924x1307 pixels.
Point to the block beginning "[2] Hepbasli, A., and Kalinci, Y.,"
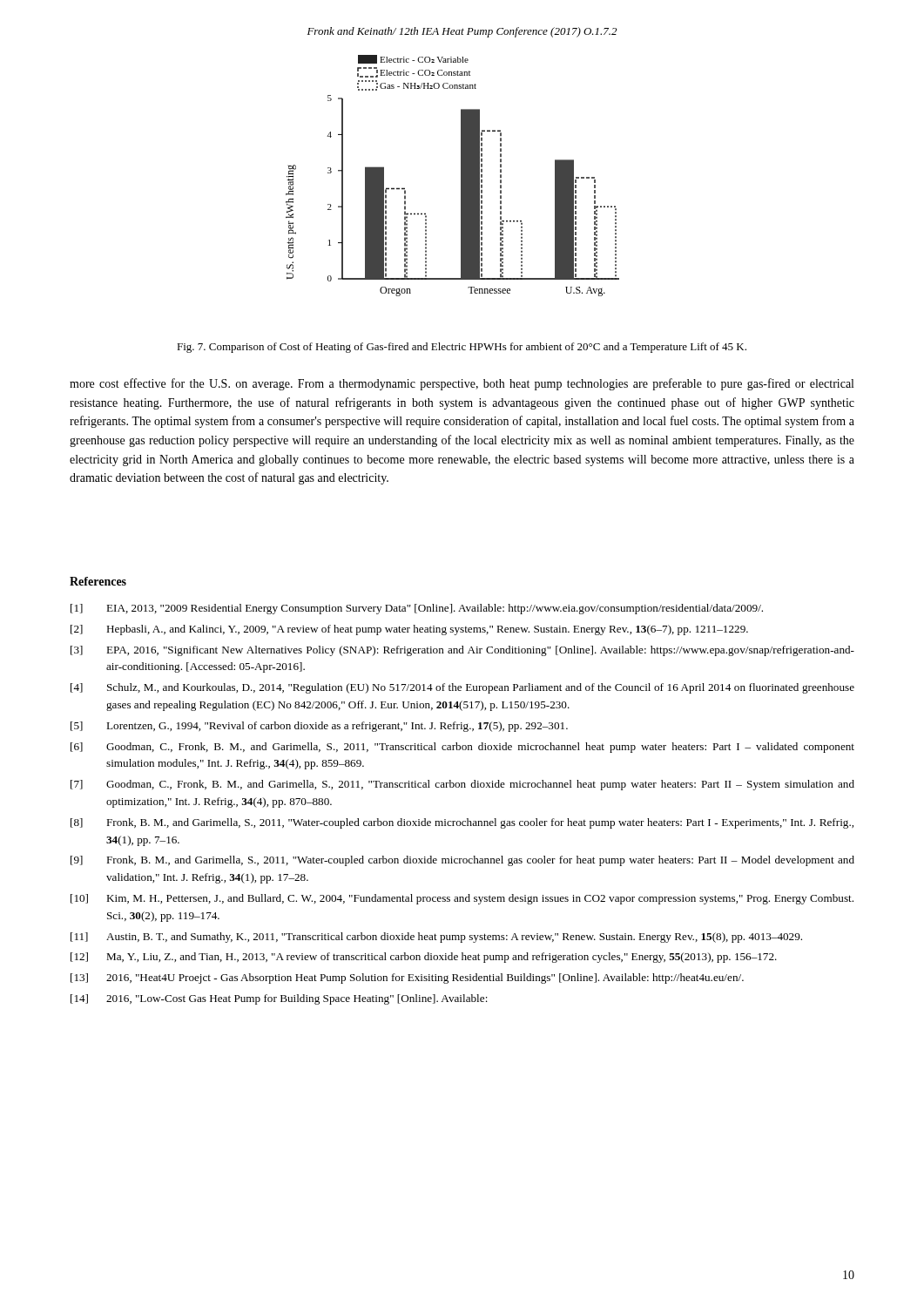tap(462, 629)
